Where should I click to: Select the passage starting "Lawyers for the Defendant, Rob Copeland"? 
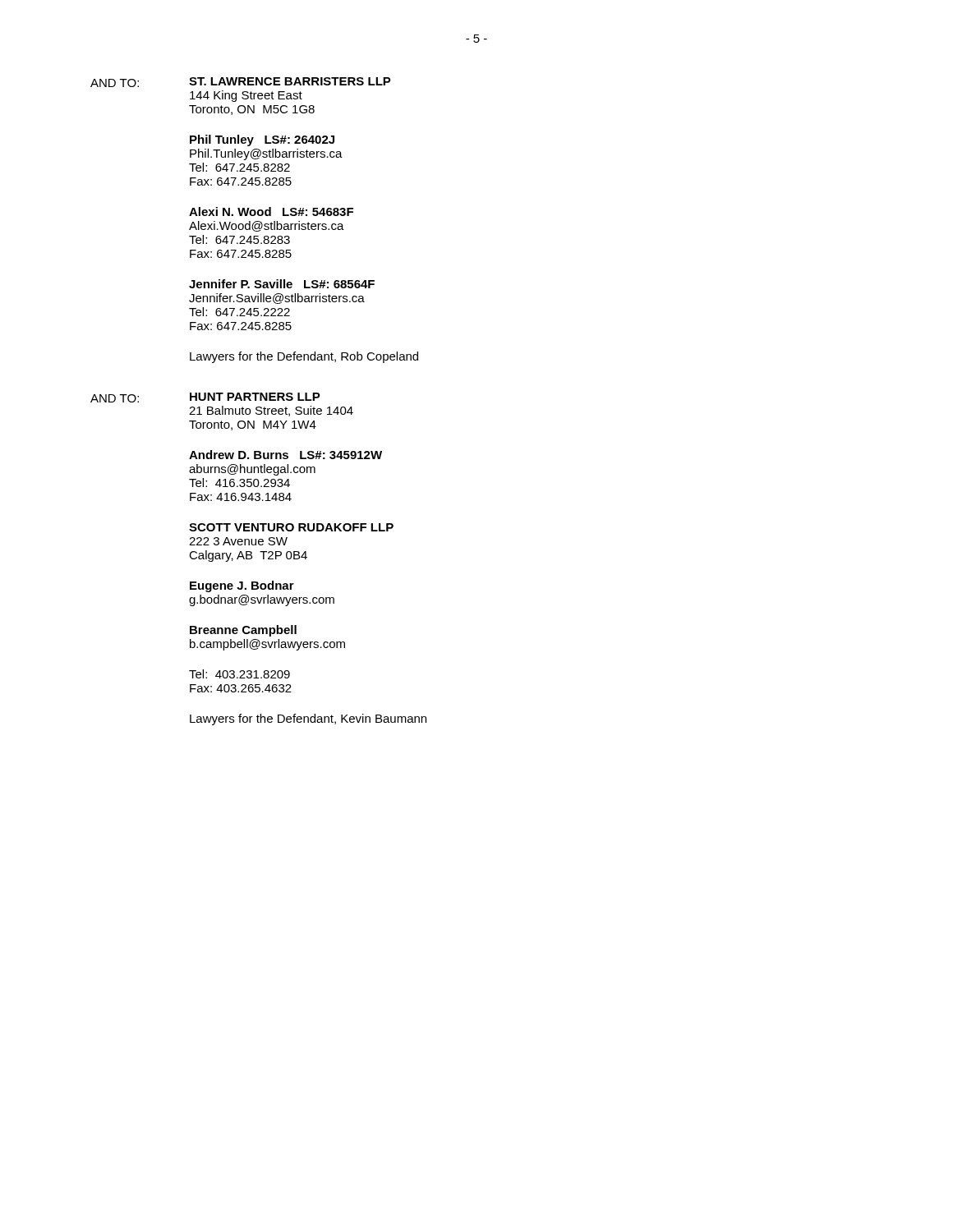[304, 356]
